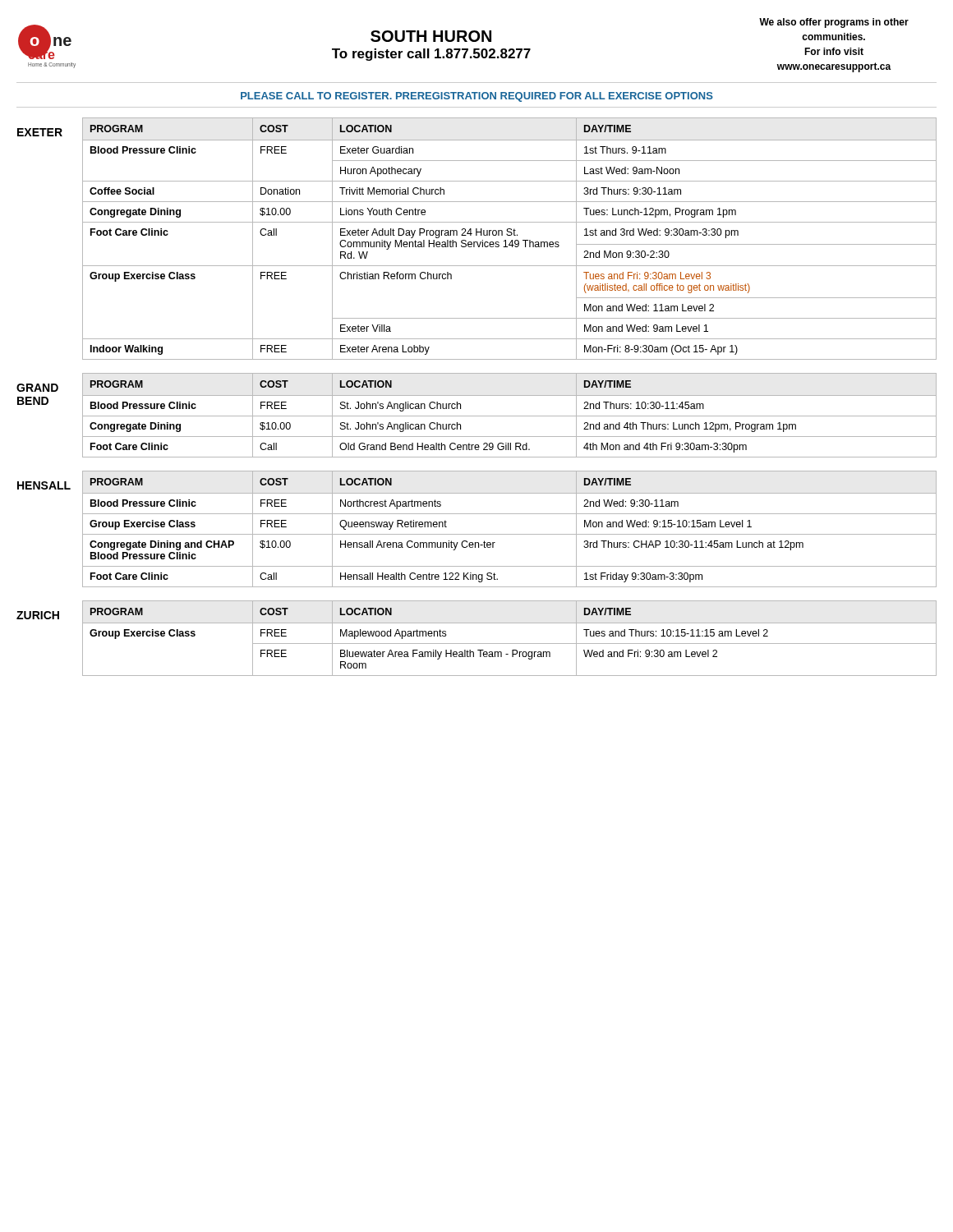The image size is (953, 1232).
Task: Click on the logo
Action: (x=70, y=44)
